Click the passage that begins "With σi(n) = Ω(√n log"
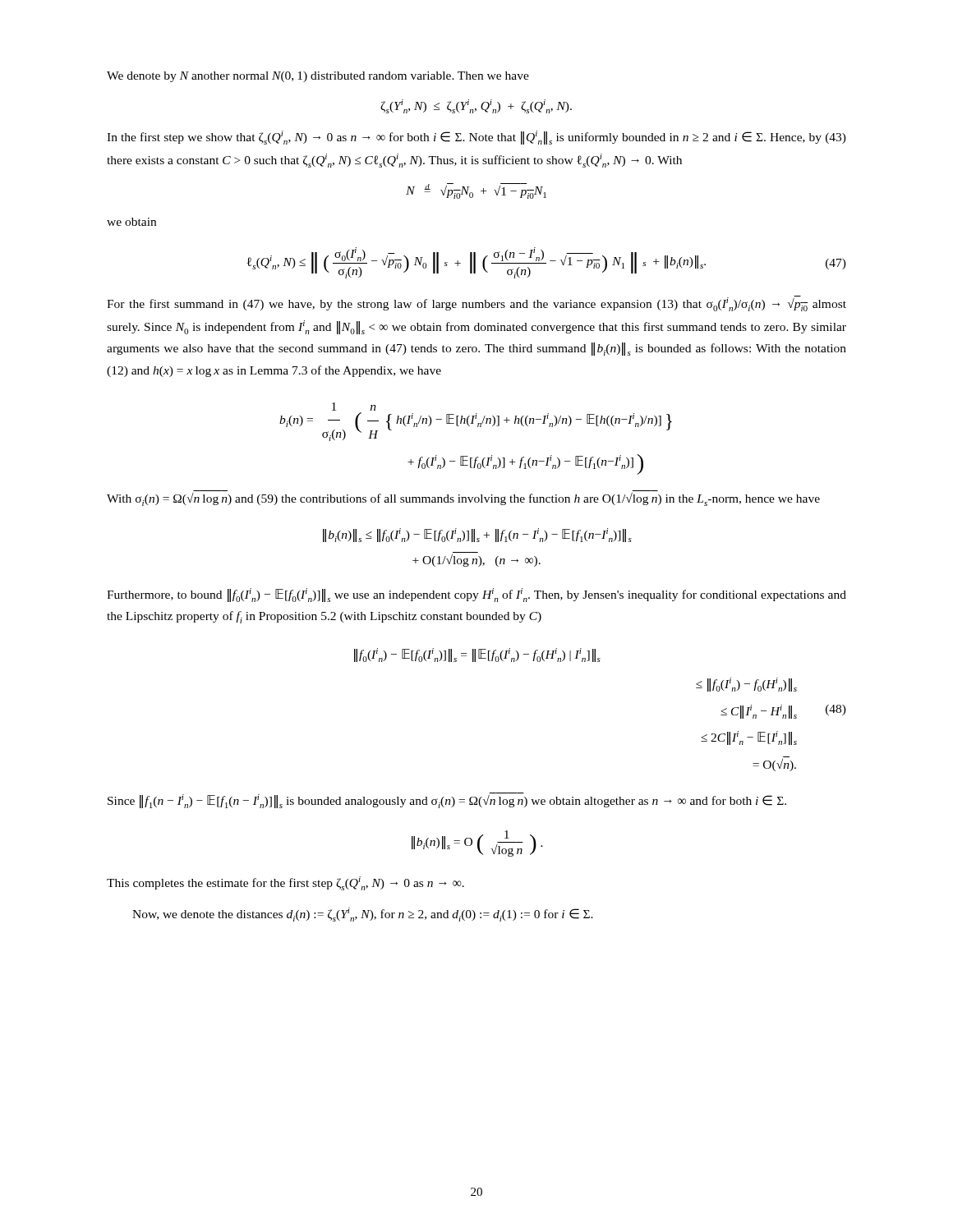The height and width of the screenshot is (1232, 953). (x=476, y=500)
